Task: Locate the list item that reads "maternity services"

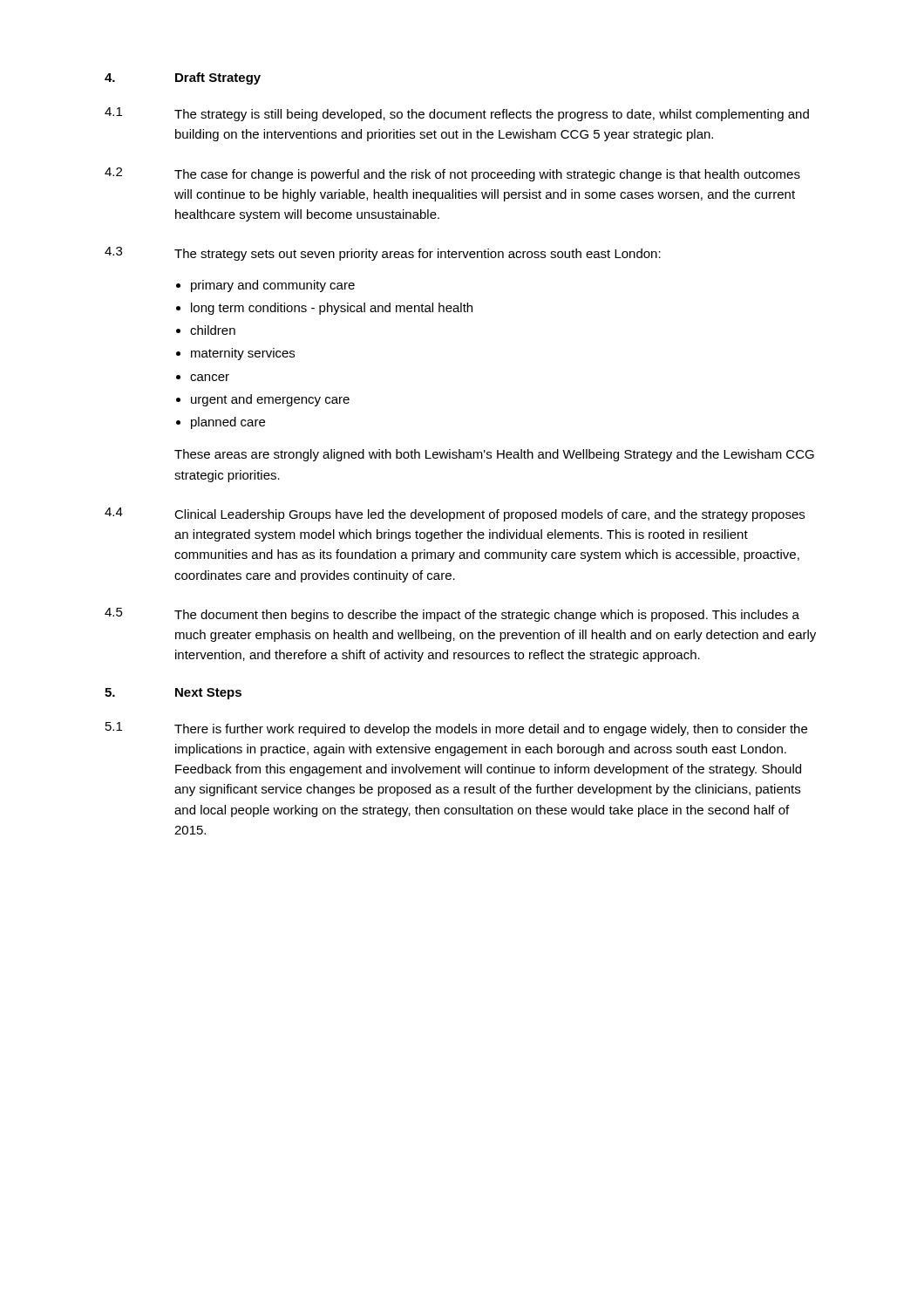Action: coord(243,353)
